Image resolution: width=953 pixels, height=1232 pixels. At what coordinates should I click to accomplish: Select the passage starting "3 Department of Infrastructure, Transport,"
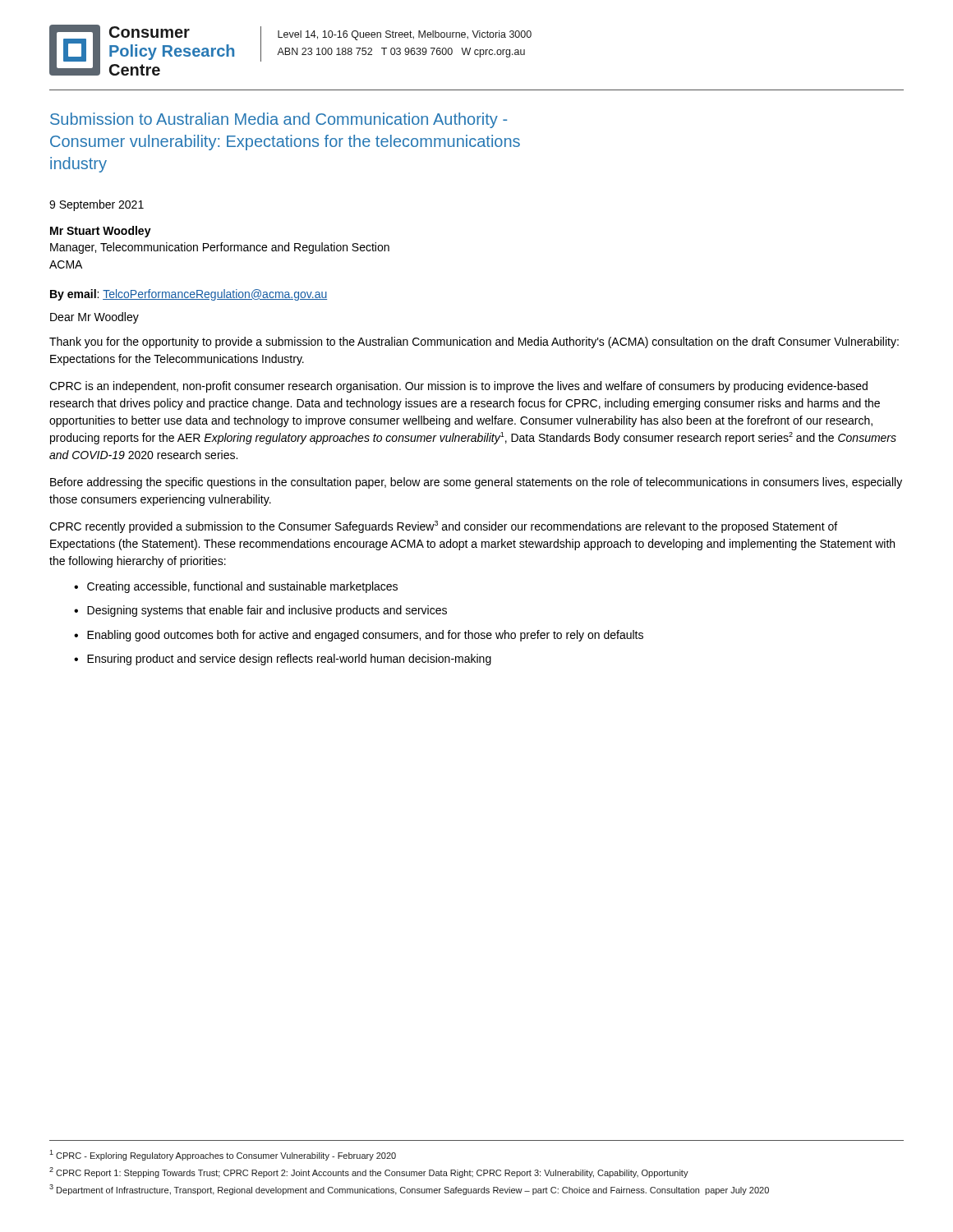click(x=409, y=1189)
